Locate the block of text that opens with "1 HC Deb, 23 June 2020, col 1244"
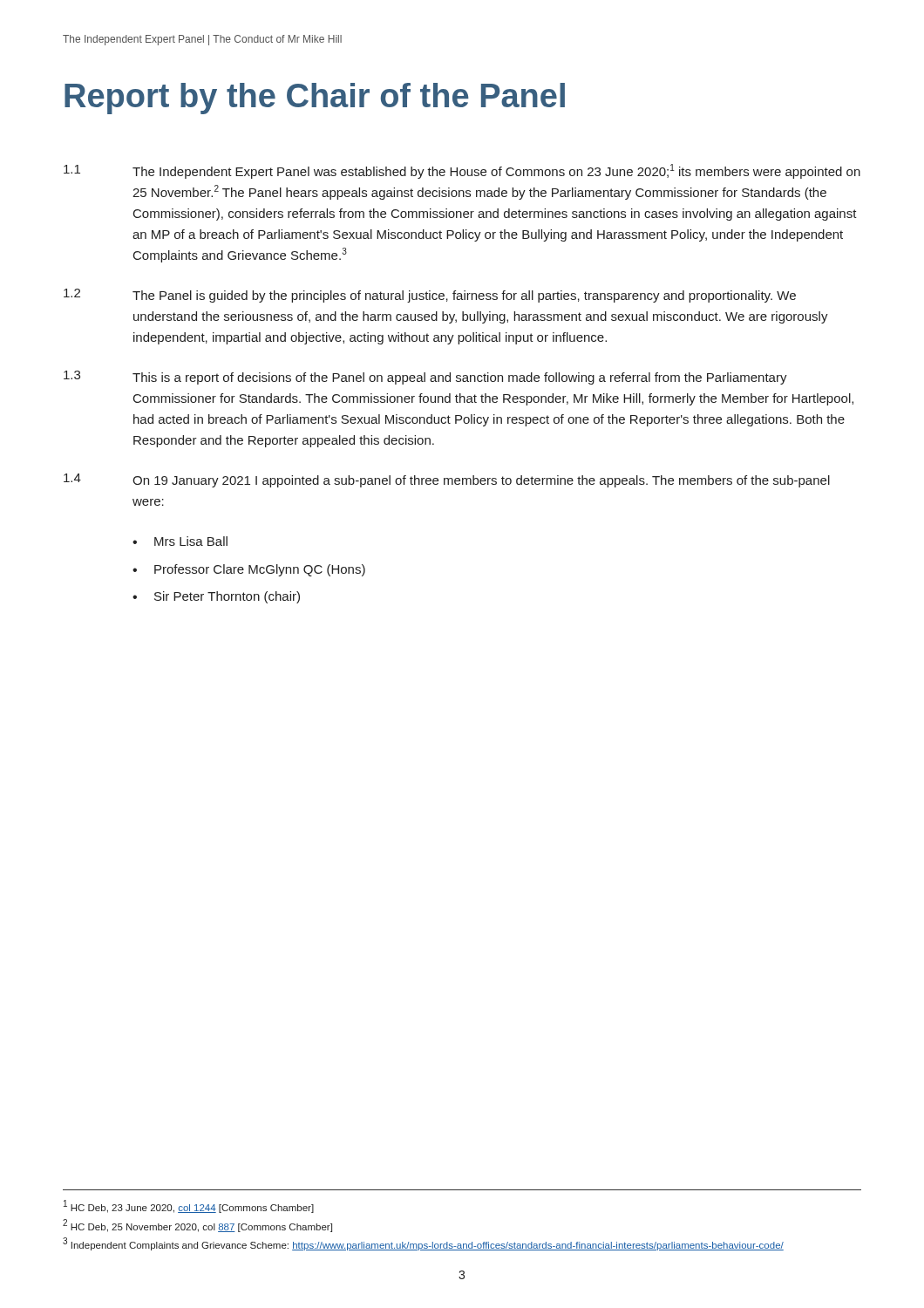This screenshot has width=924, height=1308. click(x=188, y=1206)
